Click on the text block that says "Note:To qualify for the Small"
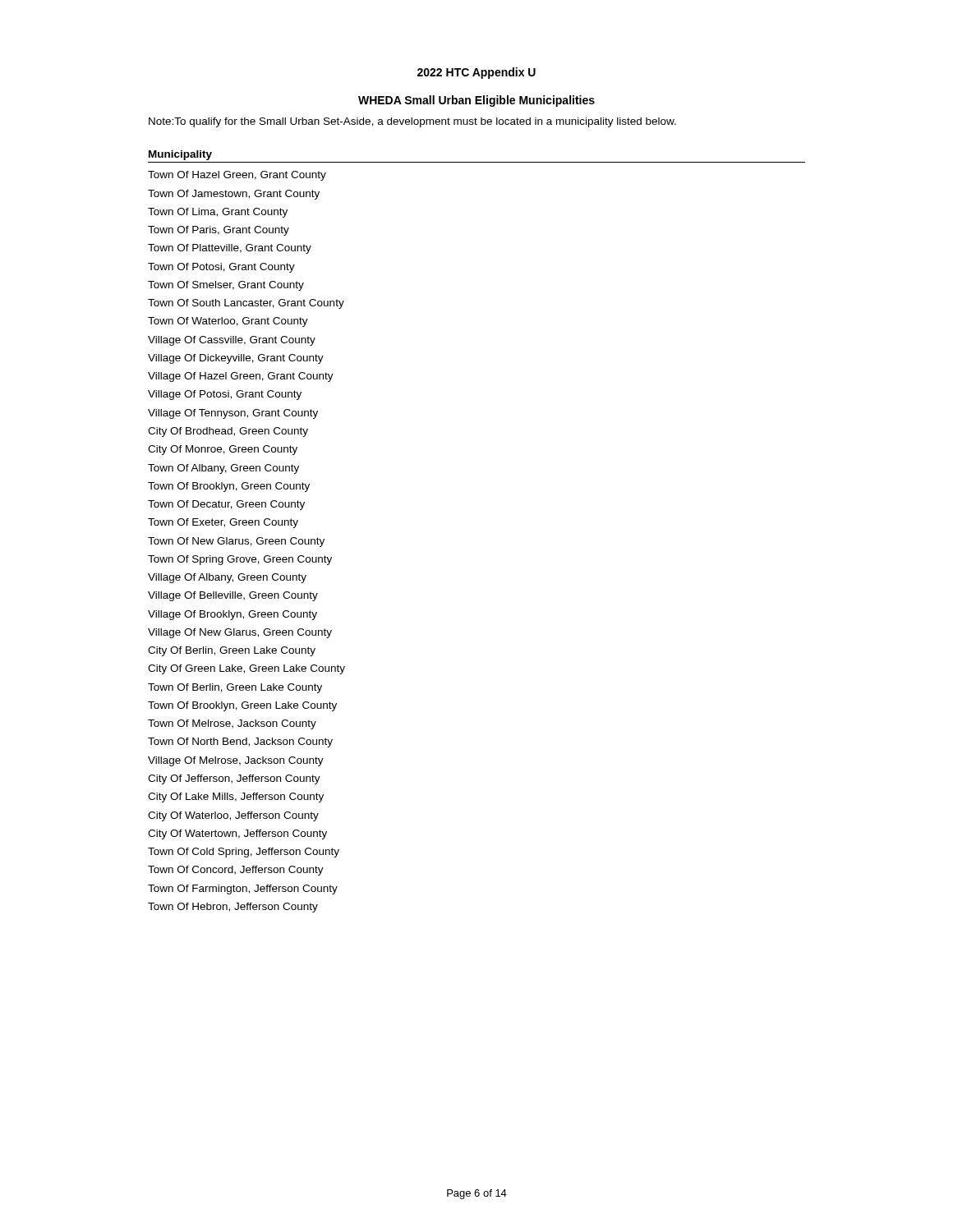The width and height of the screenshot is (953, 1232). coord(412,121)
